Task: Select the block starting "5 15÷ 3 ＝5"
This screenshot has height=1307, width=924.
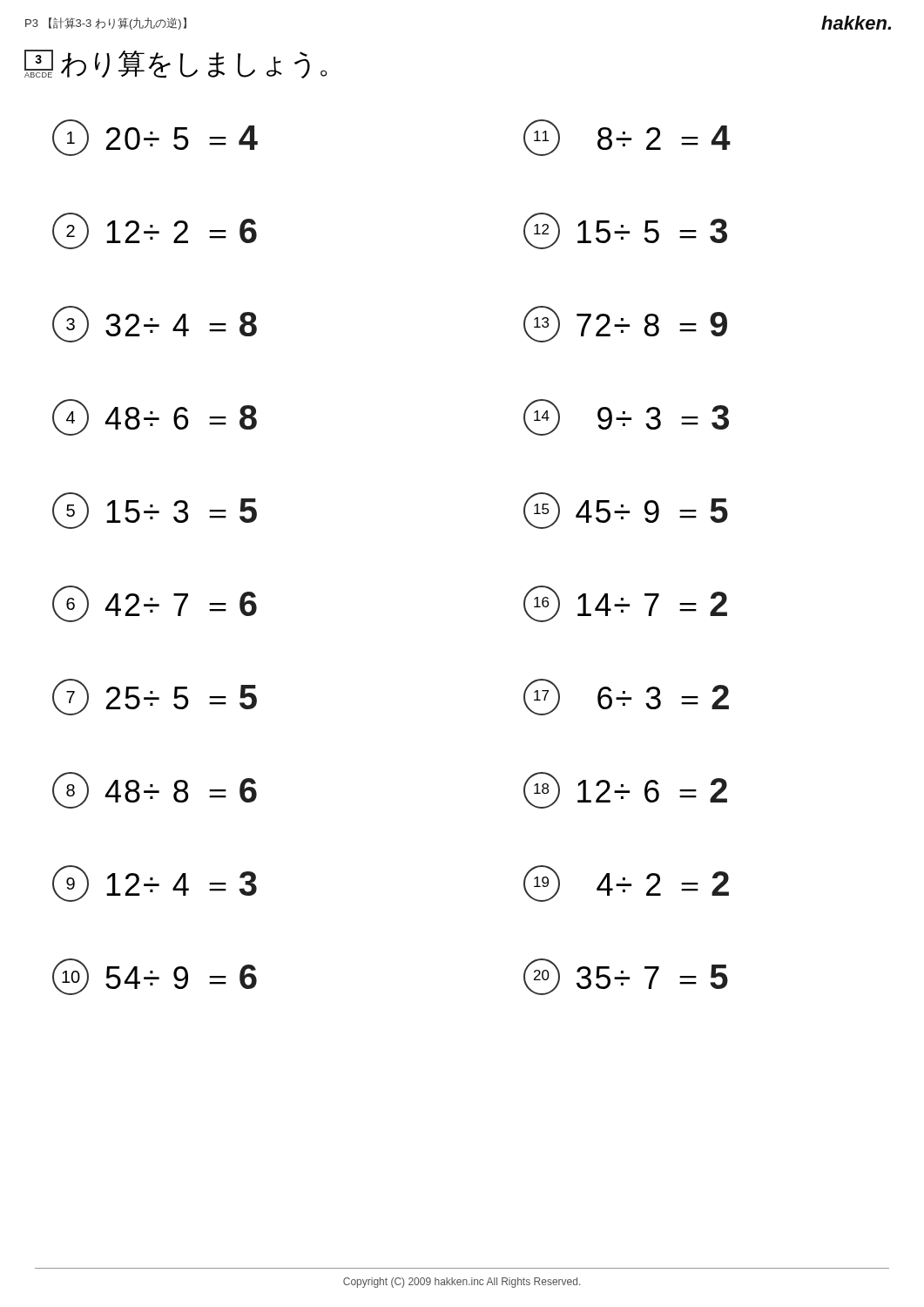Action: click(x=156, y=510)
